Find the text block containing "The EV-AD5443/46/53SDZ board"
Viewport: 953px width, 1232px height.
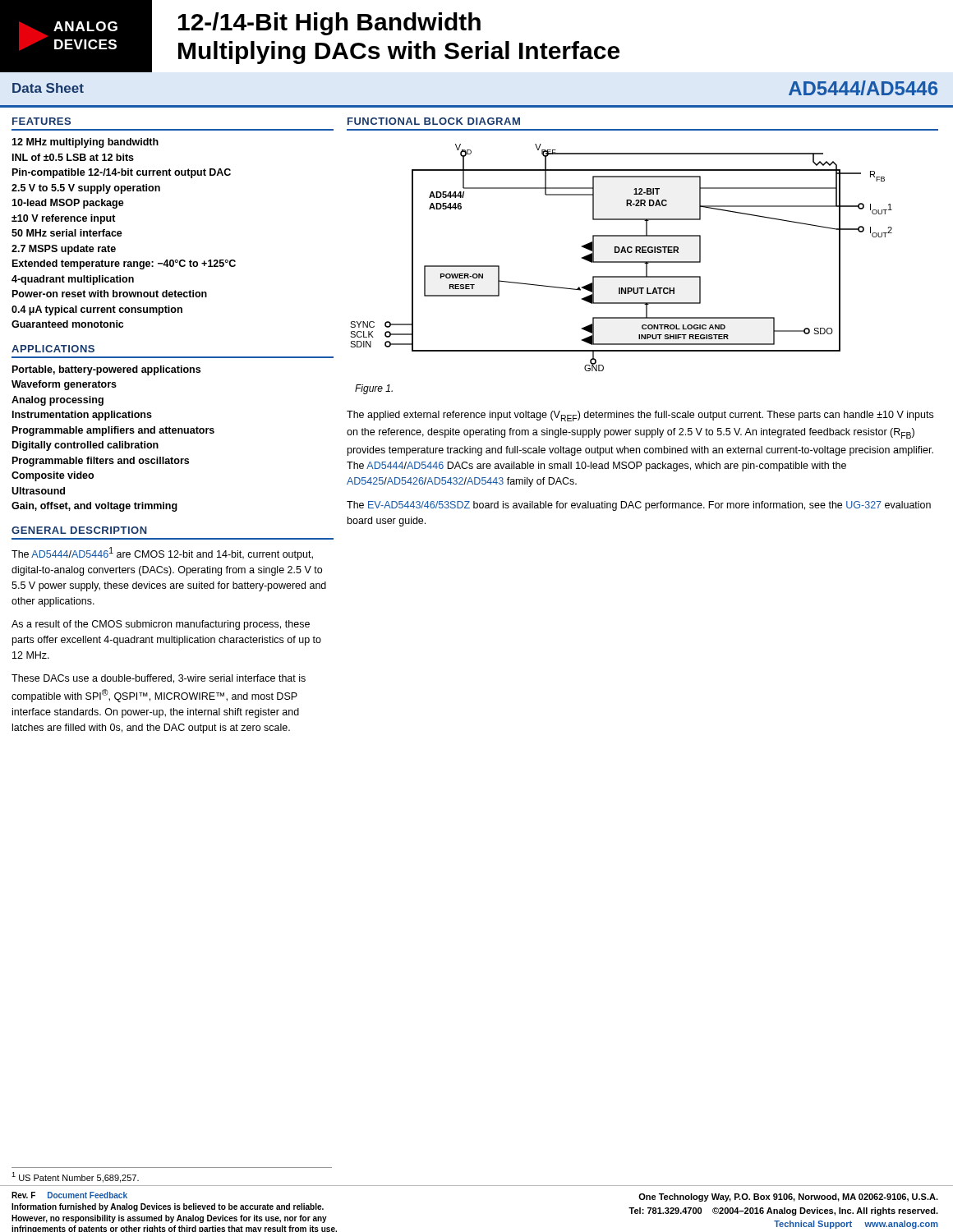click(x=639, y=513)
